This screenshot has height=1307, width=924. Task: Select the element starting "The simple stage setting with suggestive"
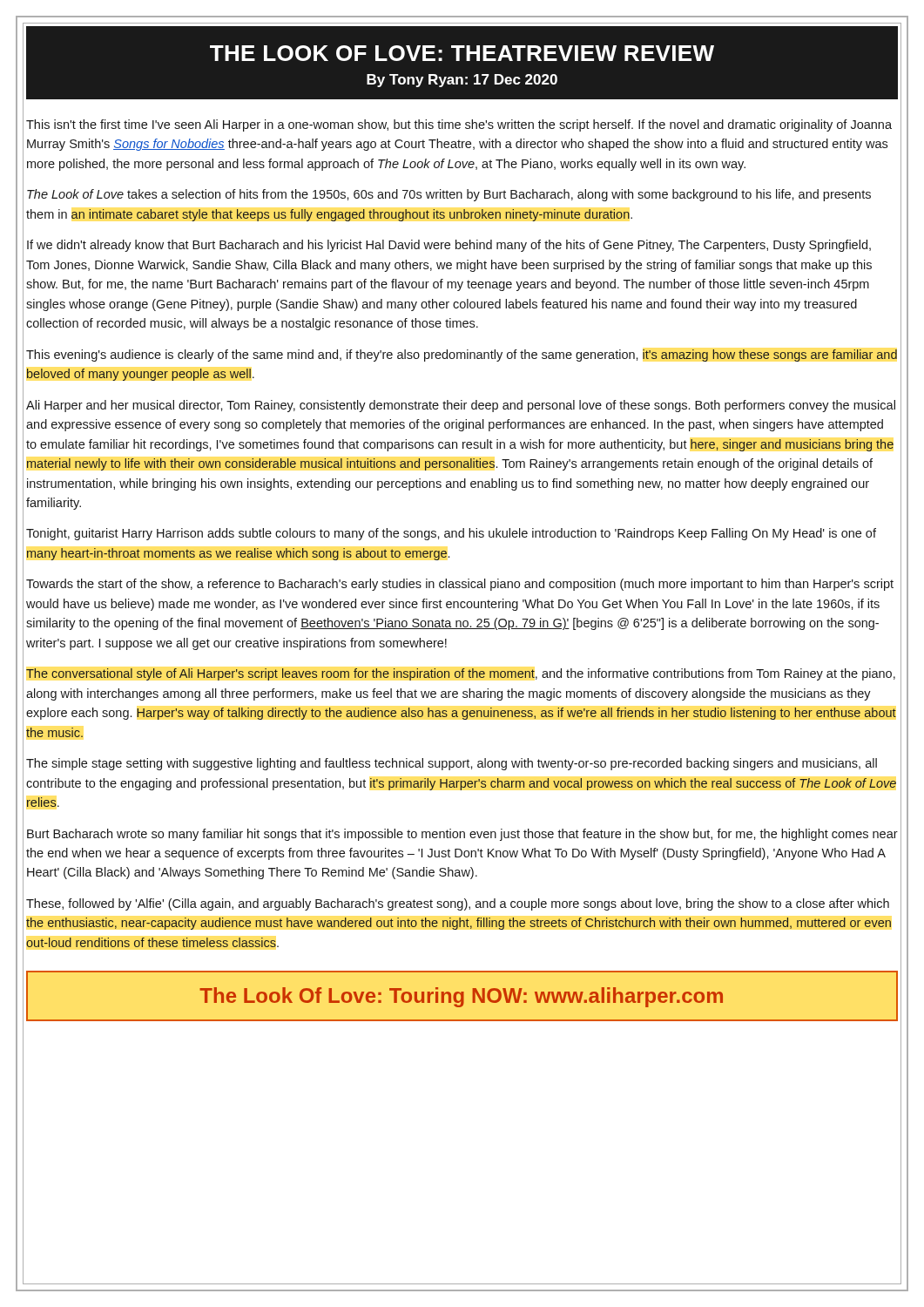click(x=461, y=783)
